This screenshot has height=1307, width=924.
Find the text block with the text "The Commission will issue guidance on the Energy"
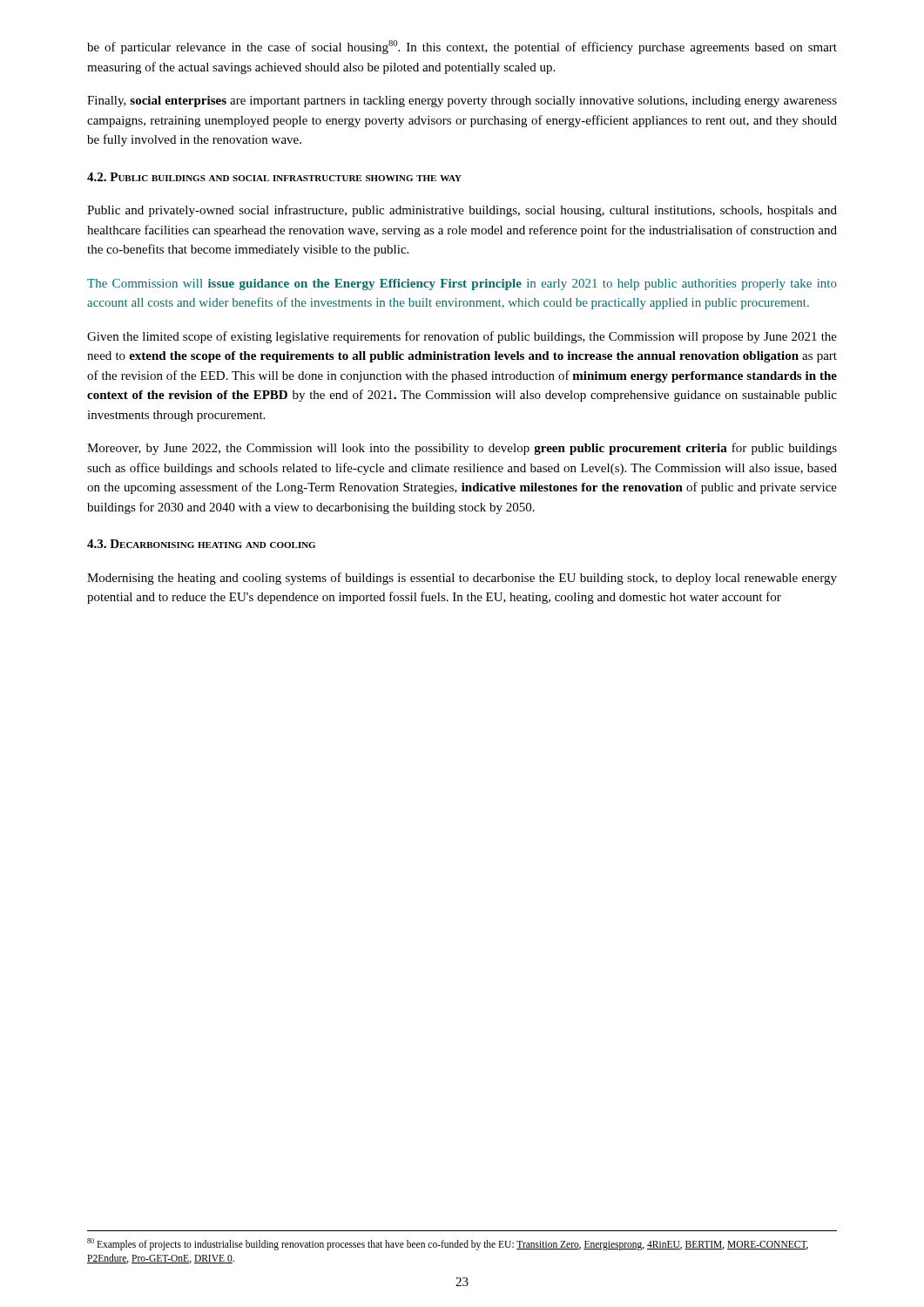click(x=462, y=293)
